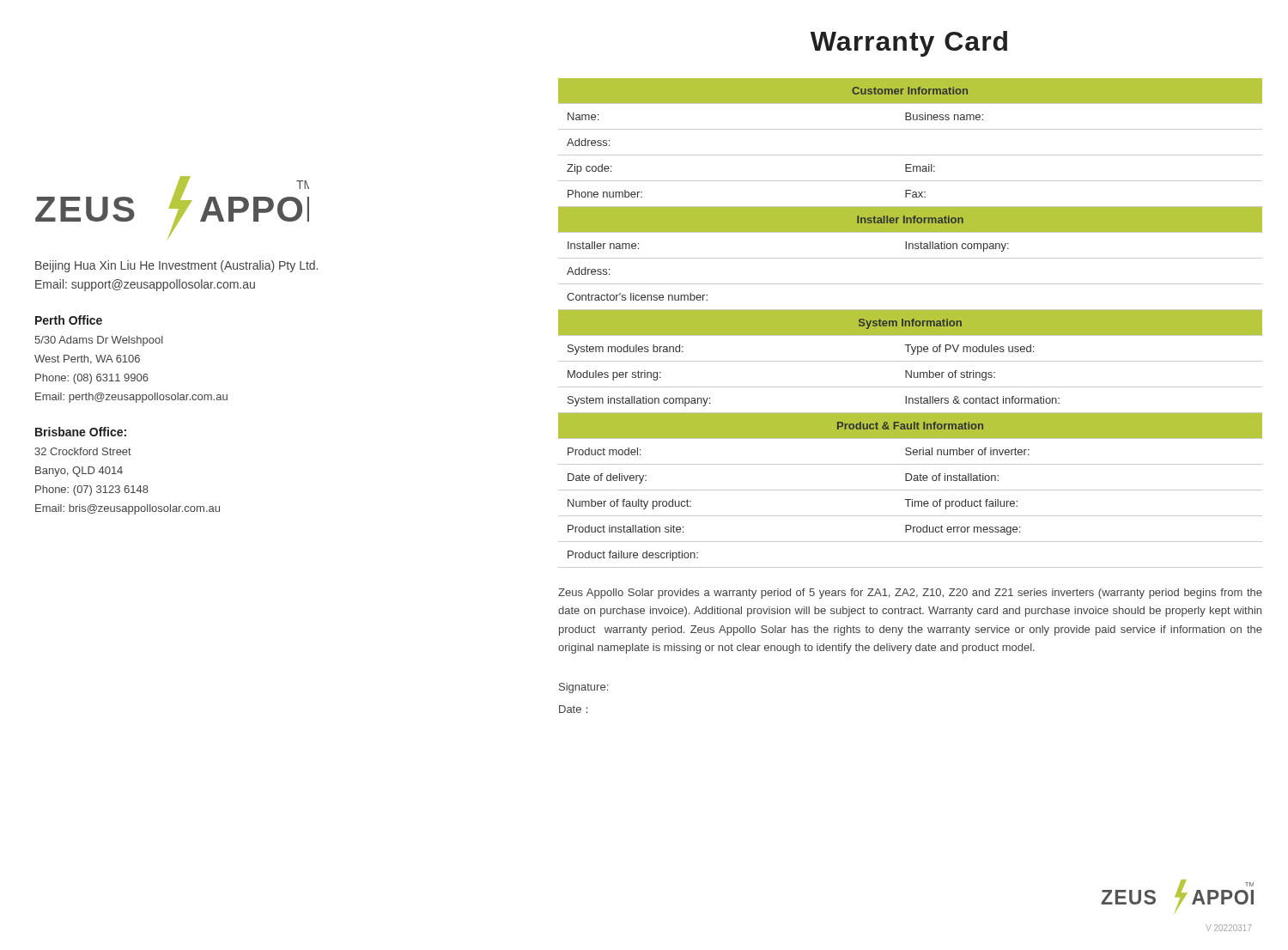Click on the text starting "Beijing Hua Xin Liu He Investment (Australia)"

pos(177,275)
